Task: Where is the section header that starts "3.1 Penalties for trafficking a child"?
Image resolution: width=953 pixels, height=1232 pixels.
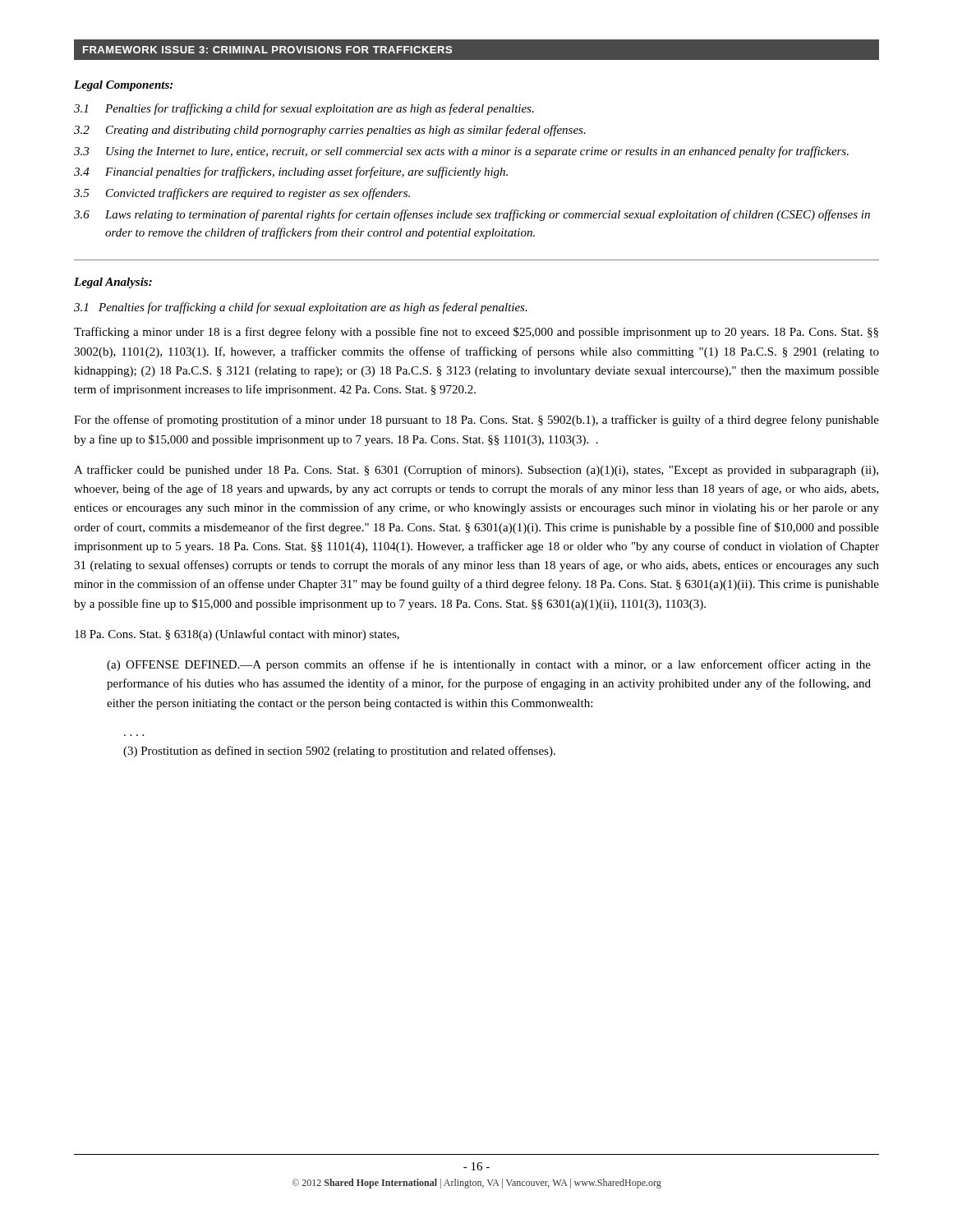Action: (301, 307)
